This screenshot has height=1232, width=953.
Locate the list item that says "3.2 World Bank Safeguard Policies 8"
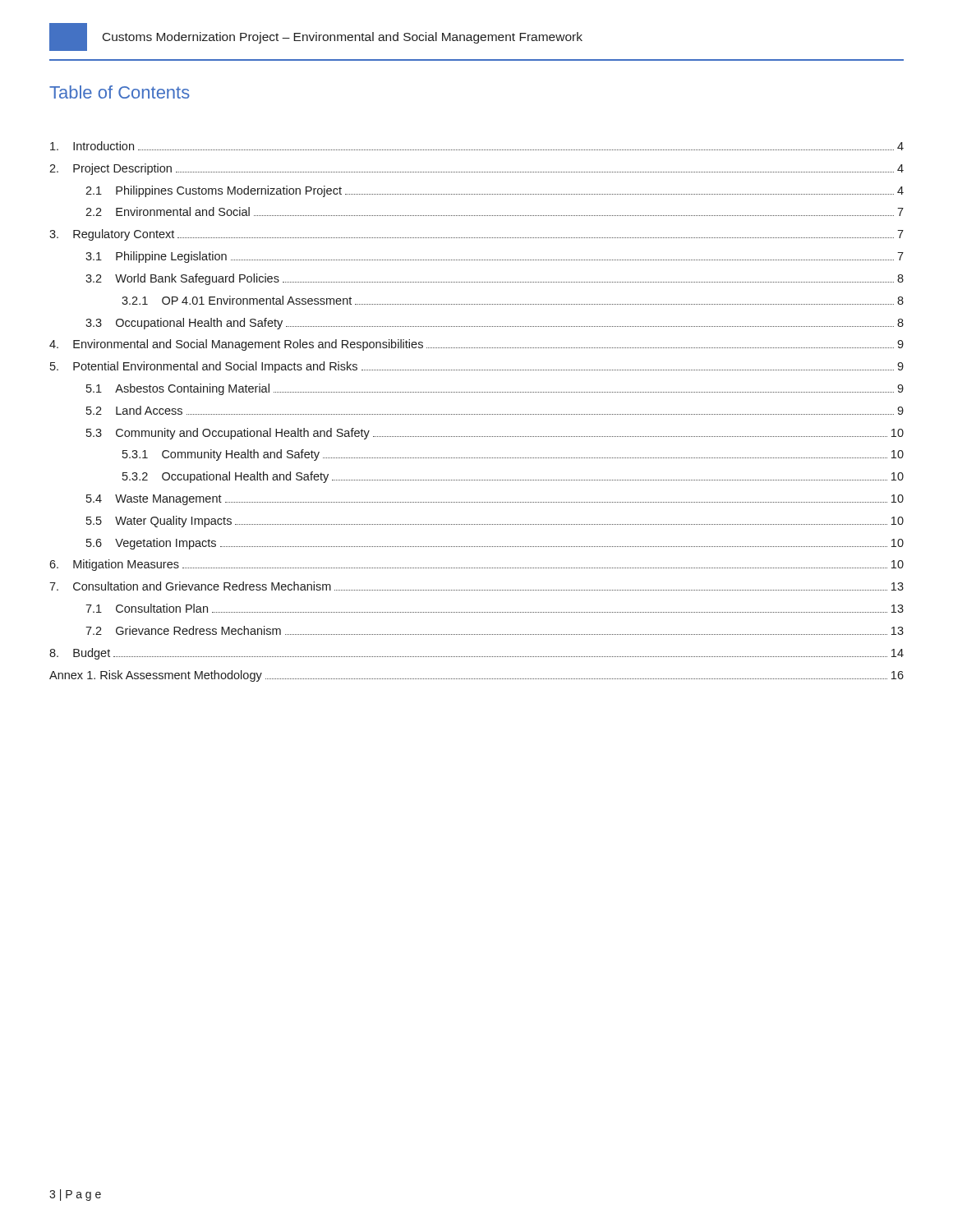coord(495,279)
